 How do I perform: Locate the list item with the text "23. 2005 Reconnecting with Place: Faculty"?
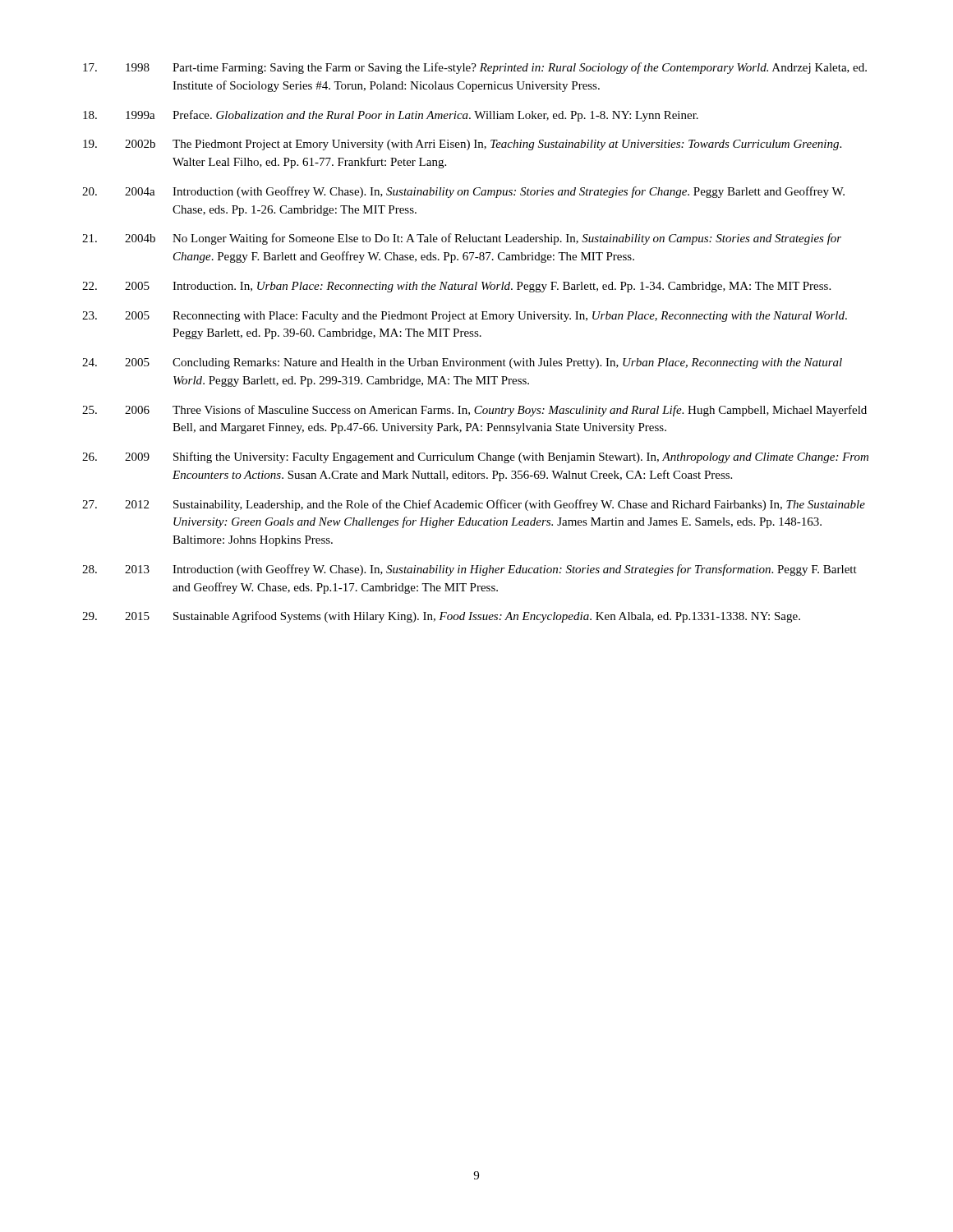(x=476, y=325)
